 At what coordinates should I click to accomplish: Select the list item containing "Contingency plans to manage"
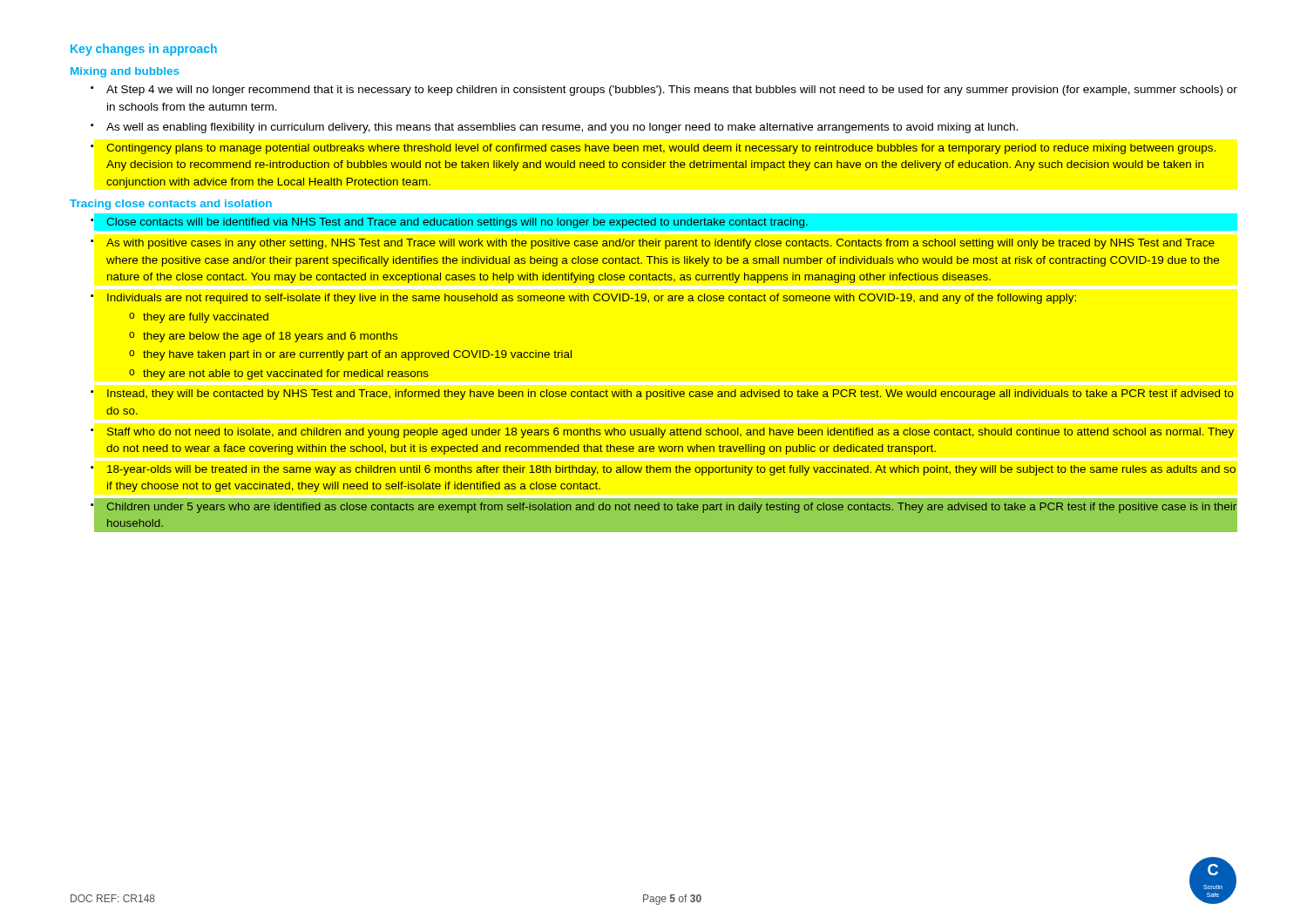point(666,165)
